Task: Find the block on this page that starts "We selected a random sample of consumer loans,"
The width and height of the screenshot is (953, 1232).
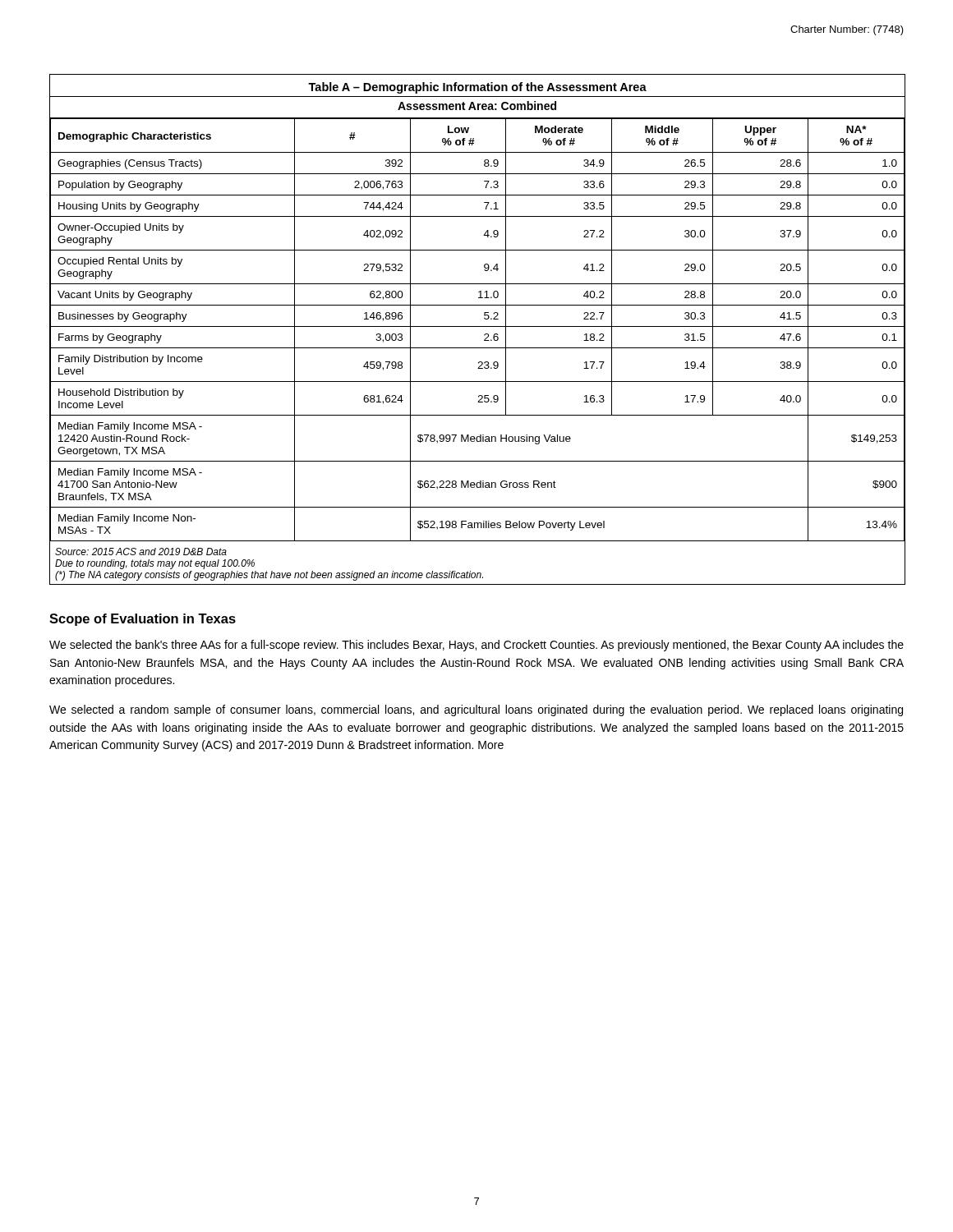Action: (x=476, y=727)
